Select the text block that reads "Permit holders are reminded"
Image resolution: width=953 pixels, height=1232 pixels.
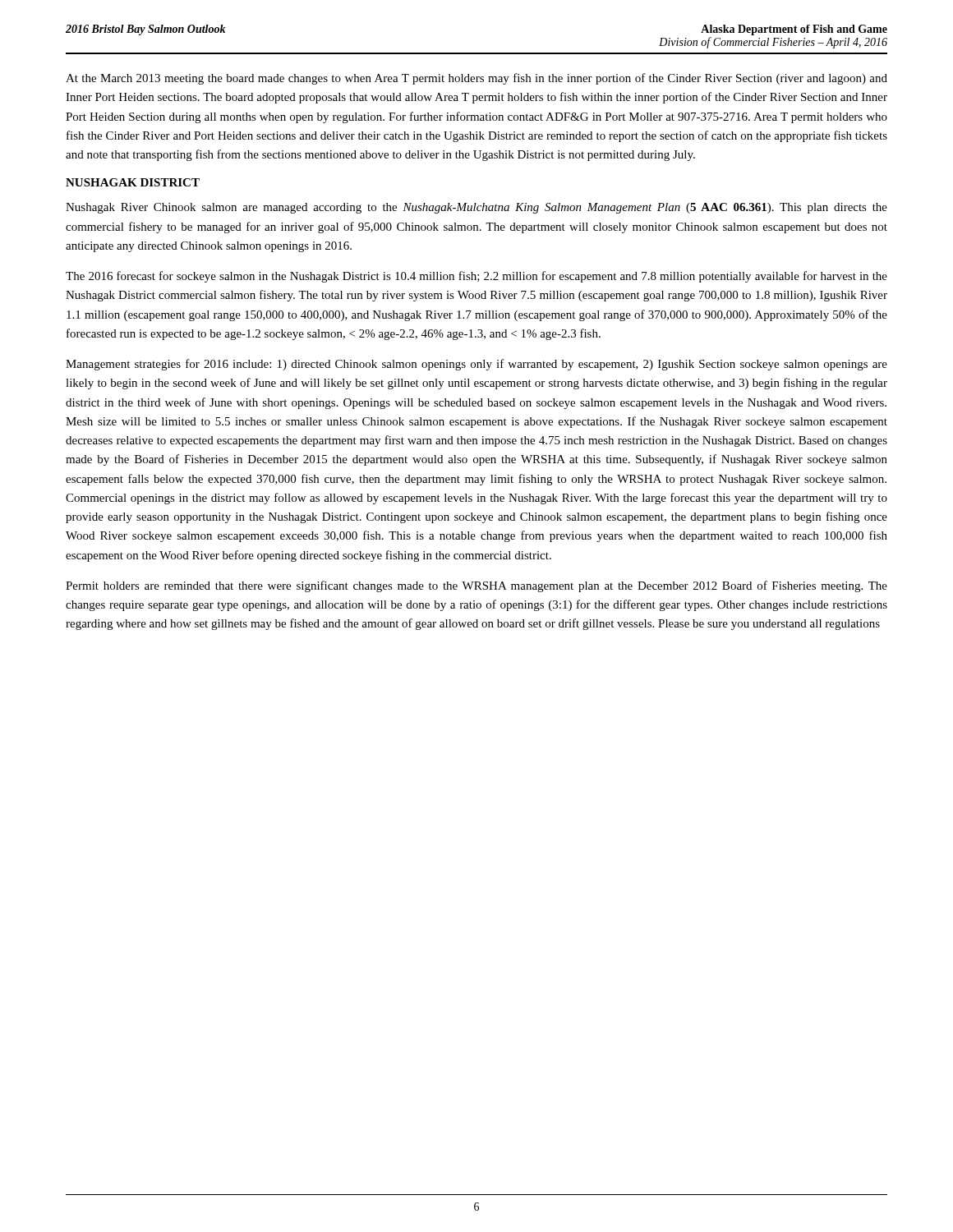(x=476, y=604)
